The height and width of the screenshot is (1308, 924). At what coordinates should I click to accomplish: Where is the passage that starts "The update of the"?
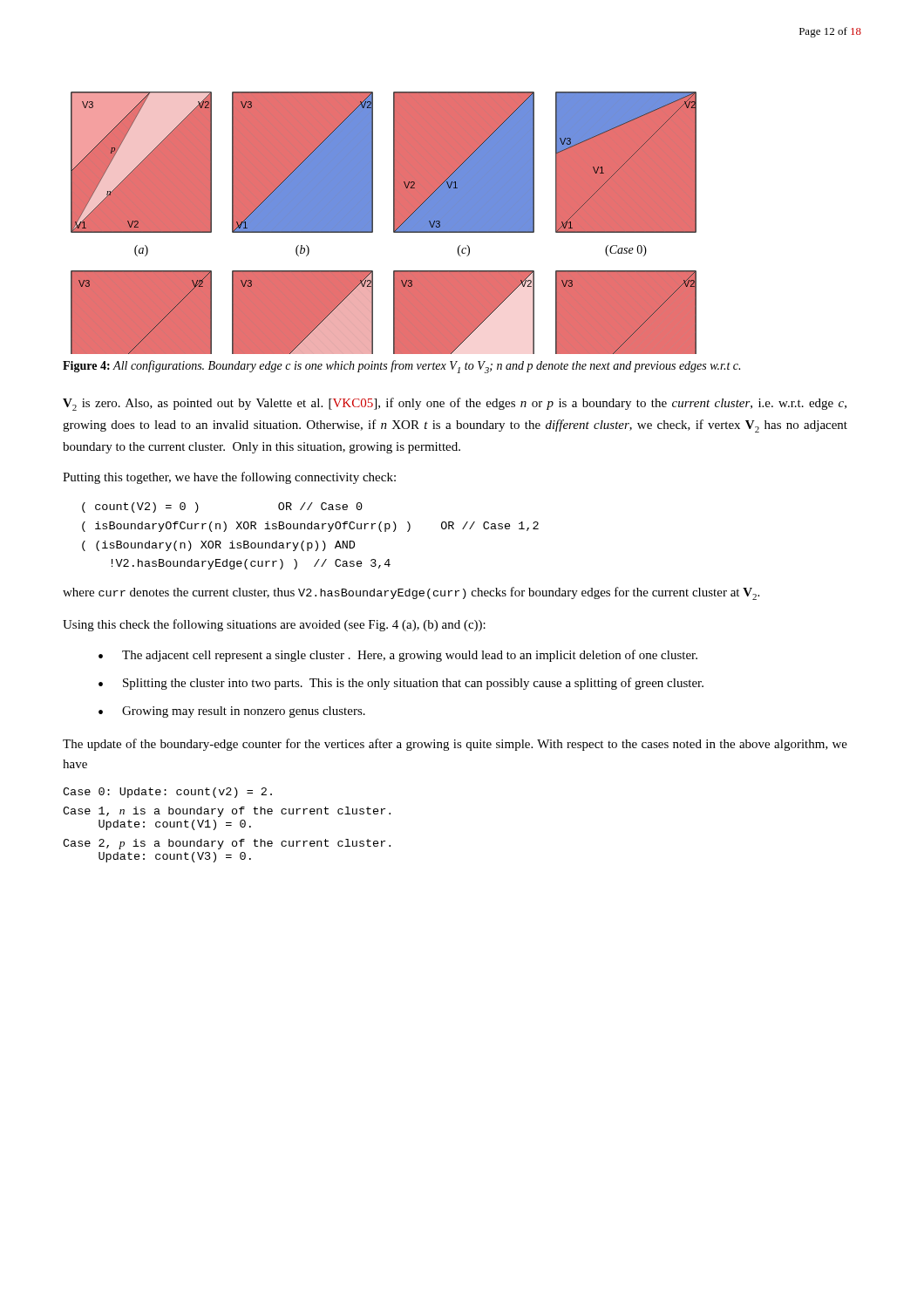(455, 754)
